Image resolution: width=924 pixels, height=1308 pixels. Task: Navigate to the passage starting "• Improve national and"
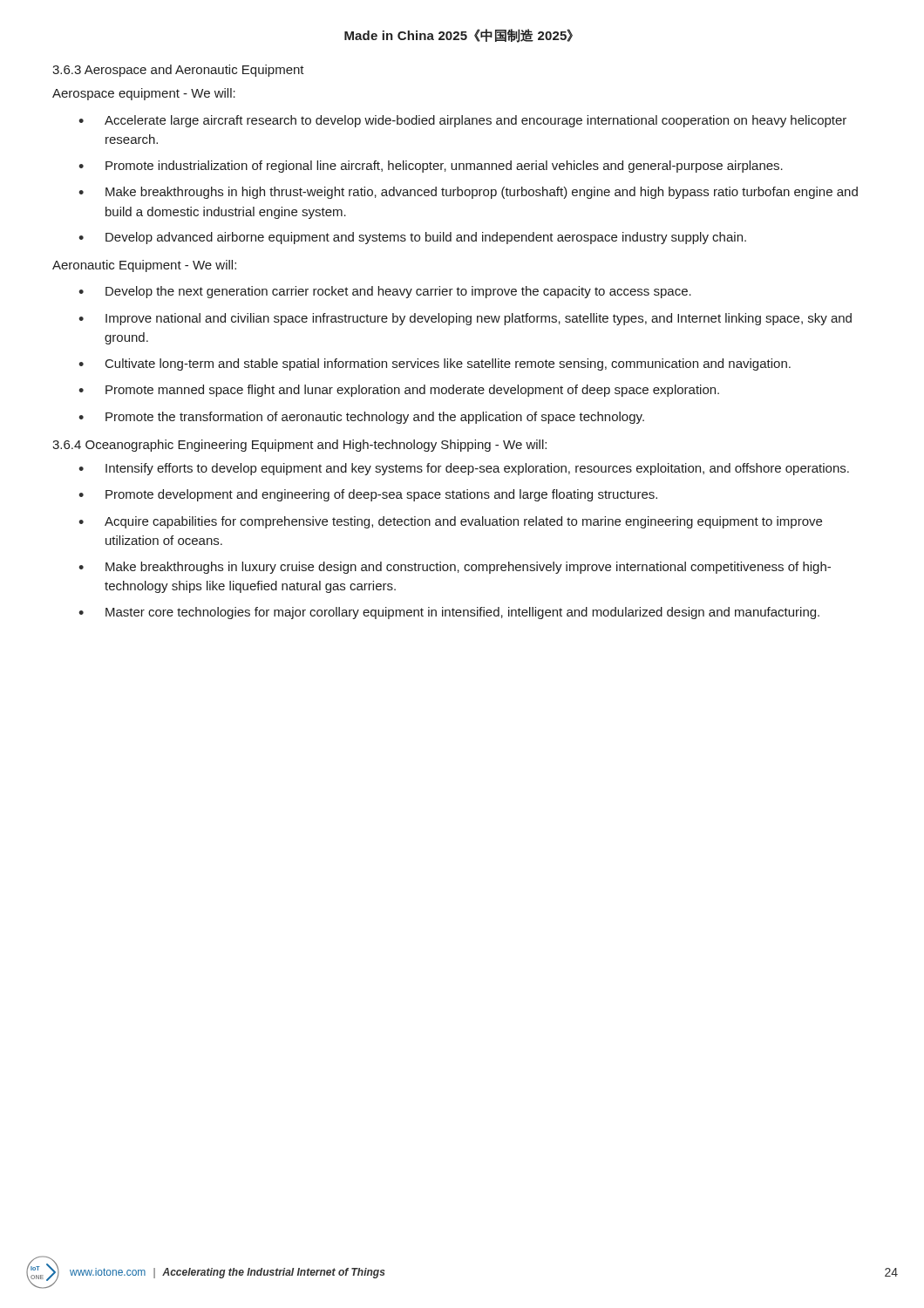(475, 328)
